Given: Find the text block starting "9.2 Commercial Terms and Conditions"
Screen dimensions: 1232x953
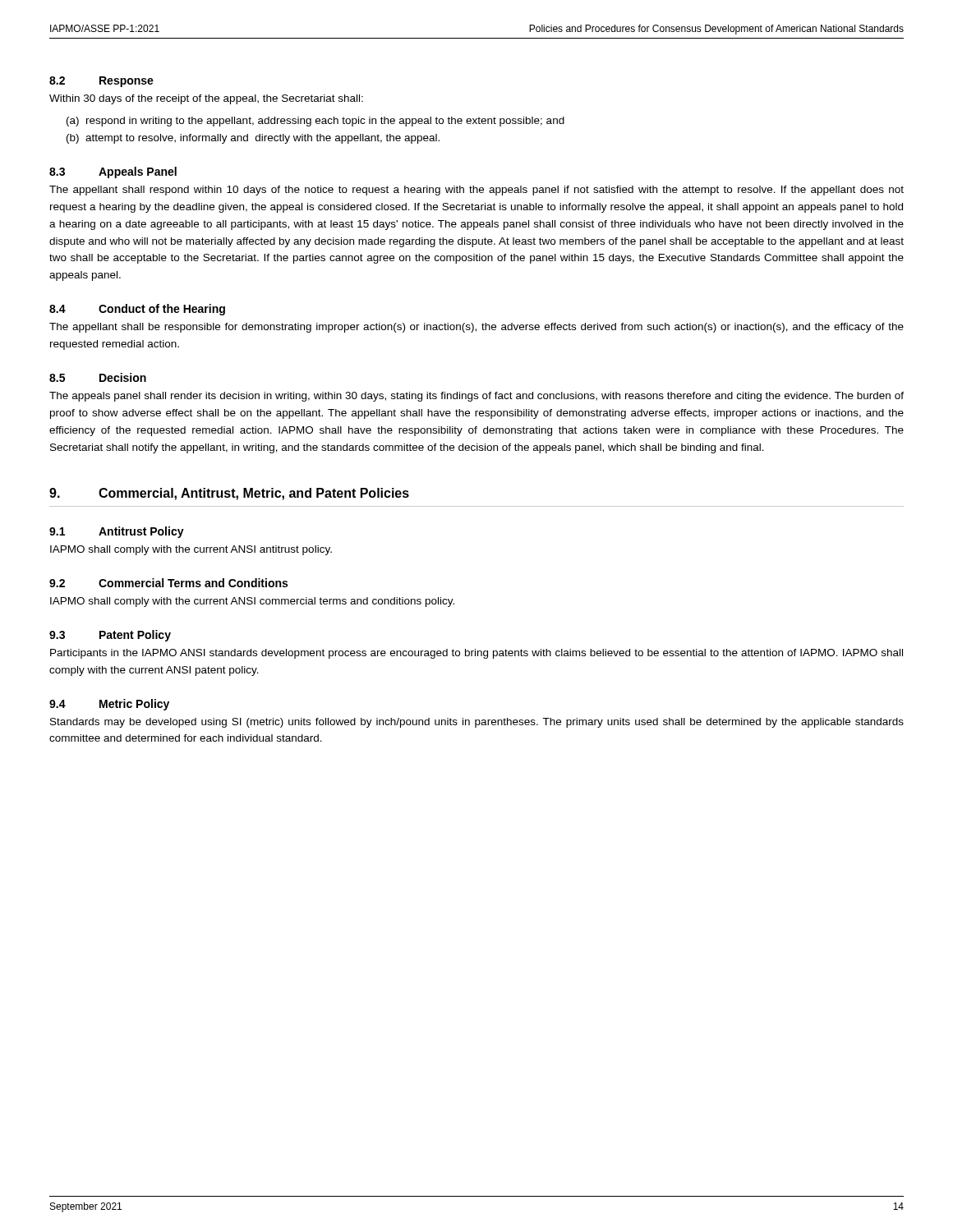Looking at the screenshot, I should pos(169,583).
